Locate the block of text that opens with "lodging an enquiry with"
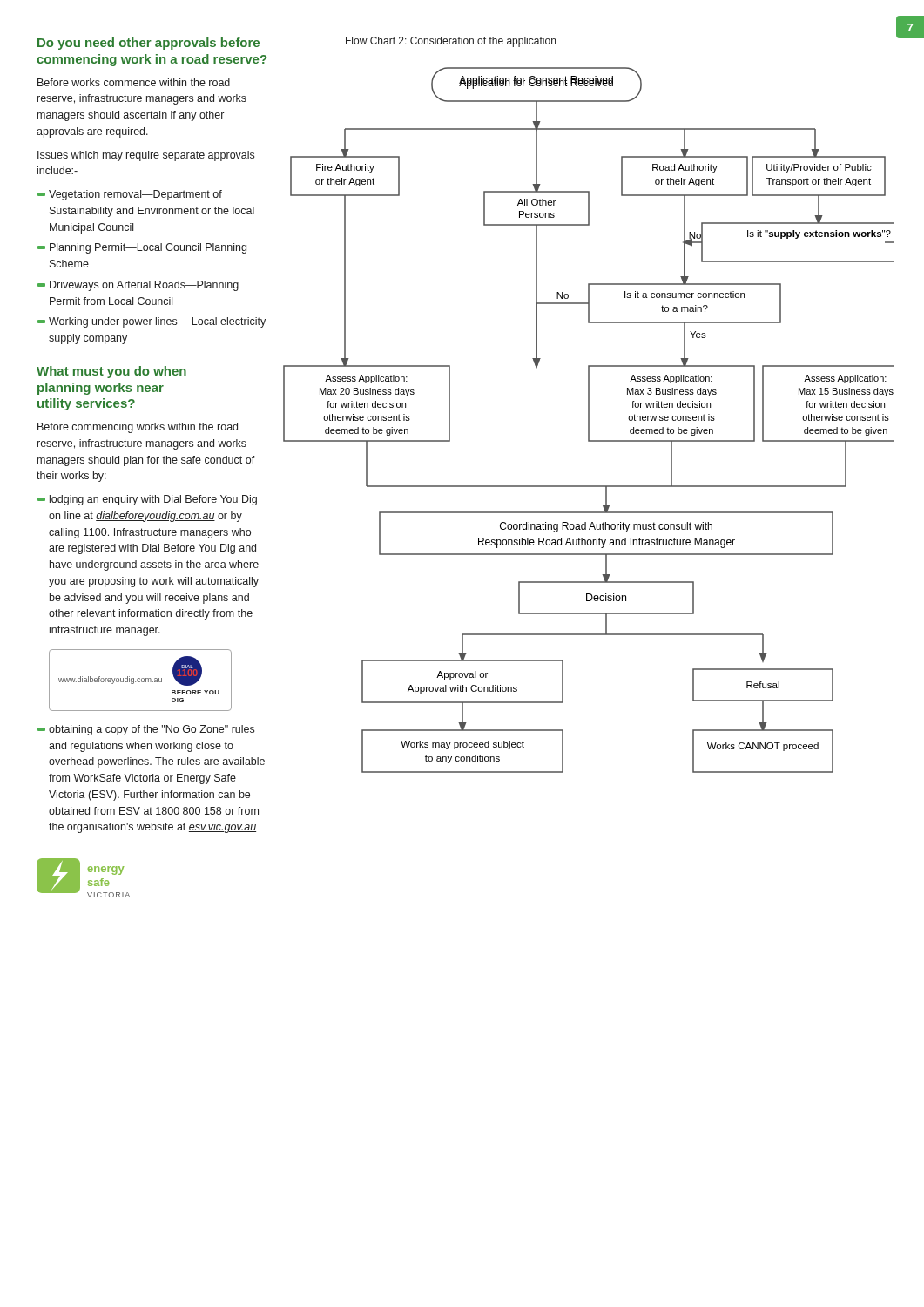This screenshot has height=1307, width=924. pyautogui.click(x=153, y=565)
